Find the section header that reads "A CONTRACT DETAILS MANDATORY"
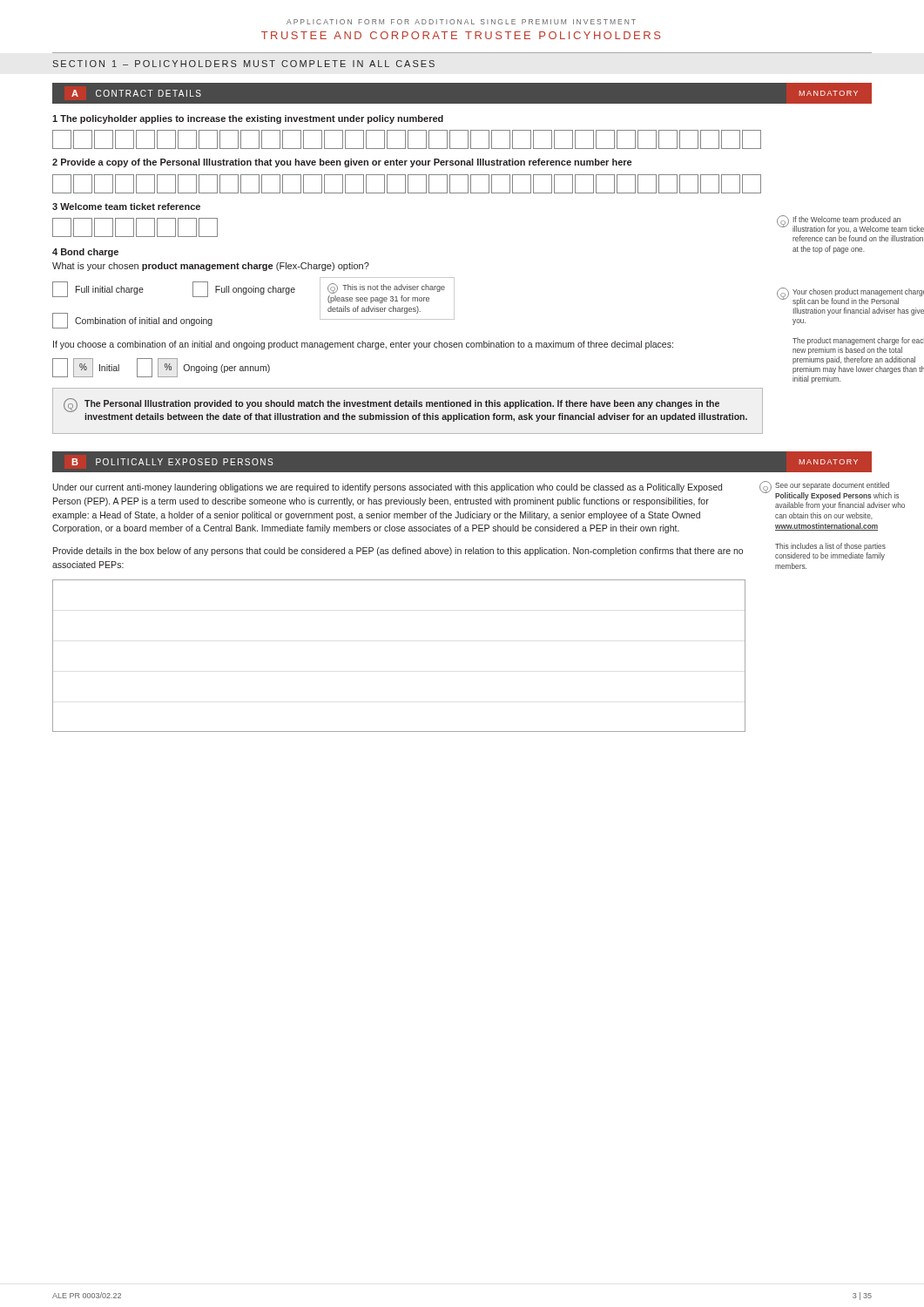The image size is (924, 1307). 462,93
